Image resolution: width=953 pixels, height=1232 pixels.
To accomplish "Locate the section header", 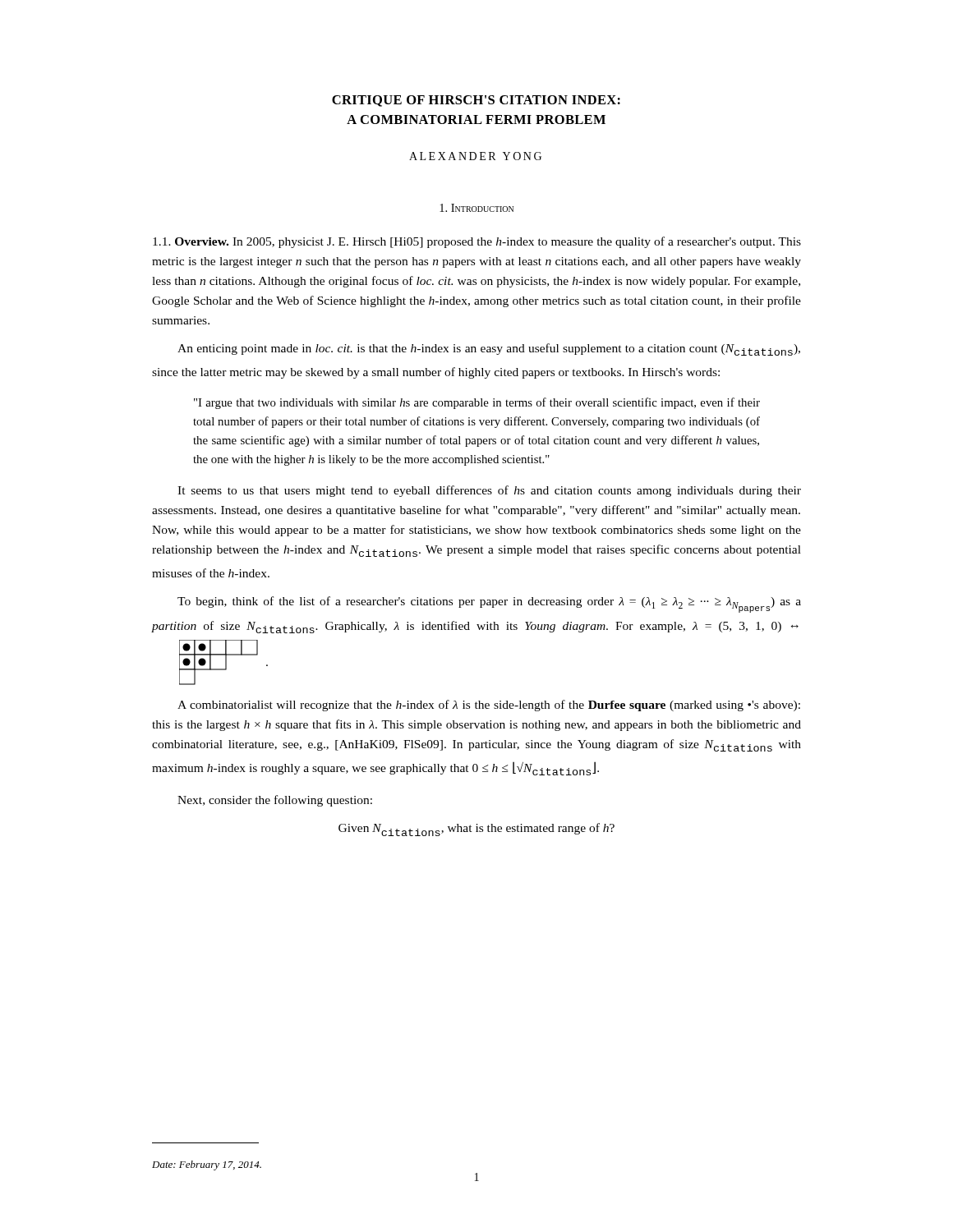I will [x=476, y=207].
